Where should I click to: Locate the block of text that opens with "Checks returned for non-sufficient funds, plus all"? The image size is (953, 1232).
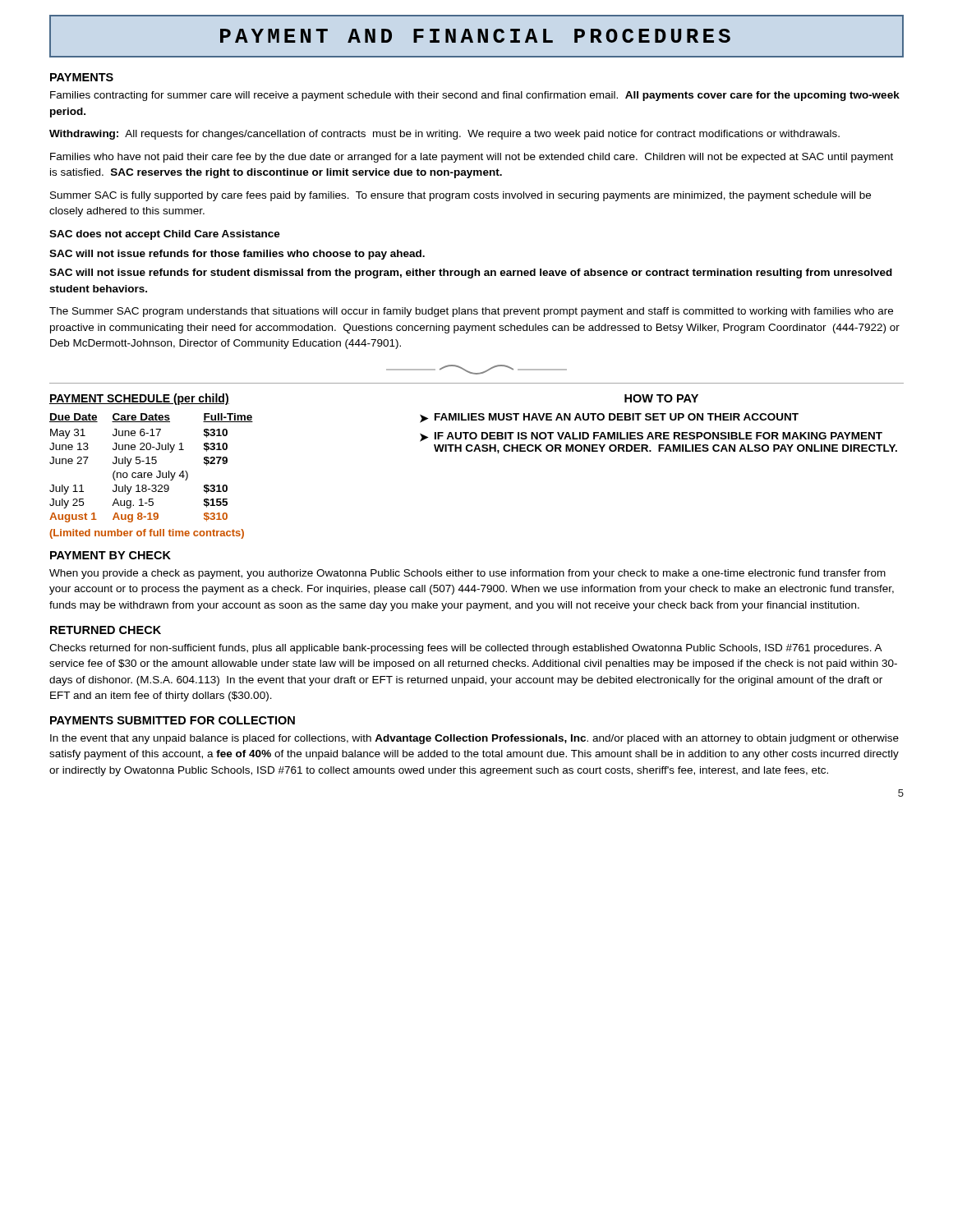pos(473,671)
